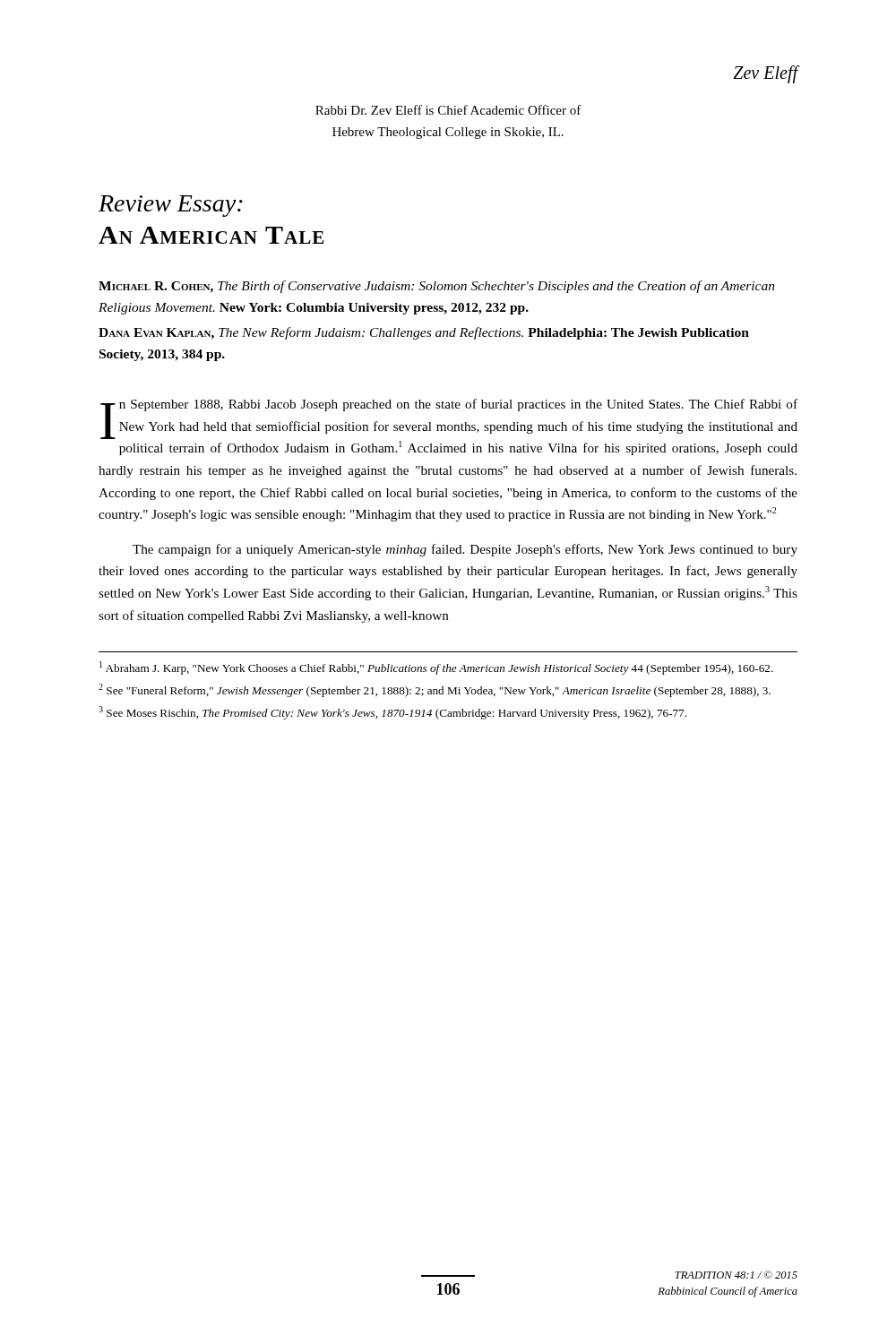Click on the element starting "1 Abraham J. Karp, "New York"
The width and height of the screenshot is (896, 1344).
point(448,669)
